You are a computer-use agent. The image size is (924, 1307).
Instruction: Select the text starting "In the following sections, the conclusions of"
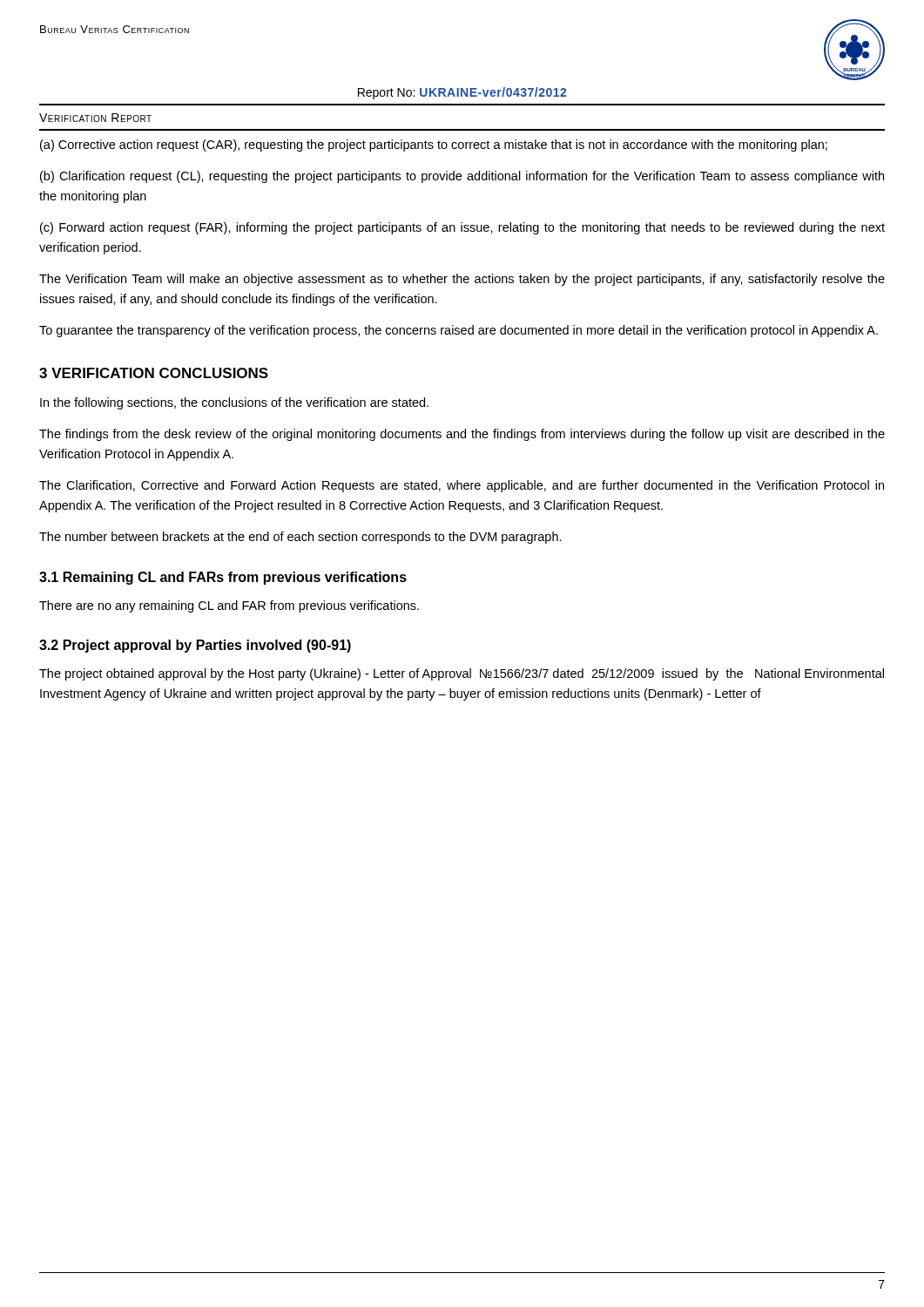(x=234, y=402)
